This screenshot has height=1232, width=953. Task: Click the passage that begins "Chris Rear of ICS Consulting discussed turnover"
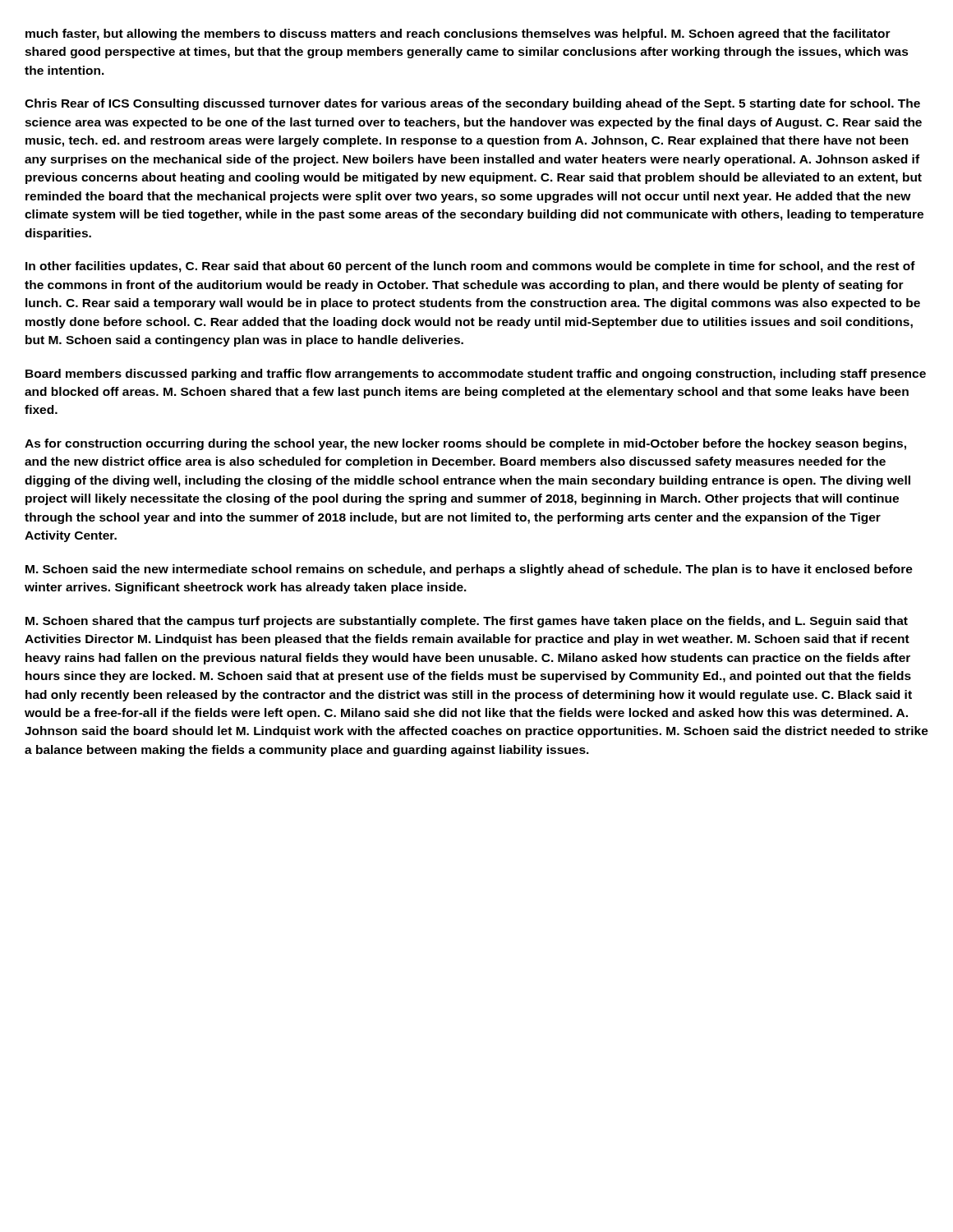(474, 168)
